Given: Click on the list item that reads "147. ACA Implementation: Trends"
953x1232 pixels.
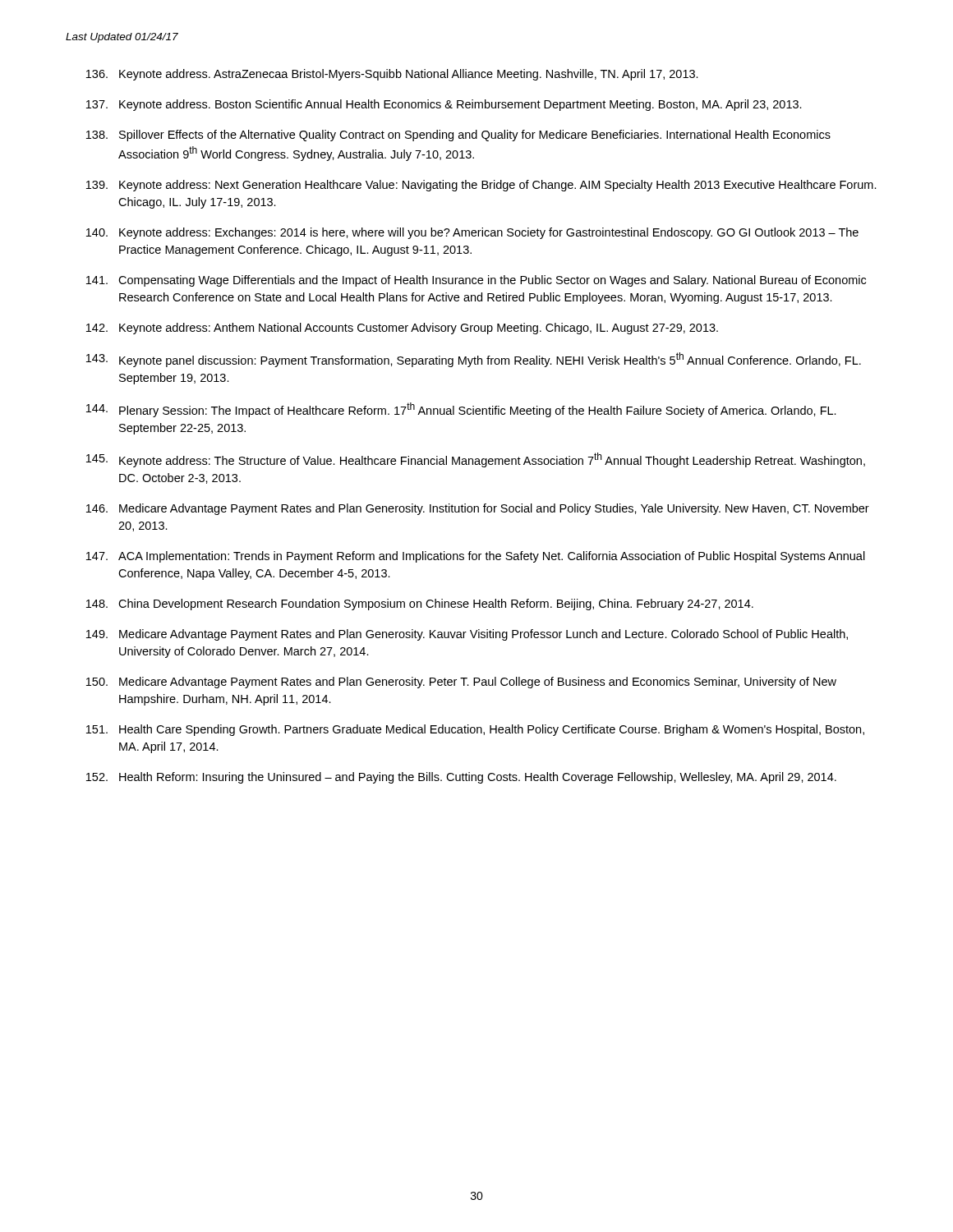Looking at the screenshot, I should [x=476, y=565].
